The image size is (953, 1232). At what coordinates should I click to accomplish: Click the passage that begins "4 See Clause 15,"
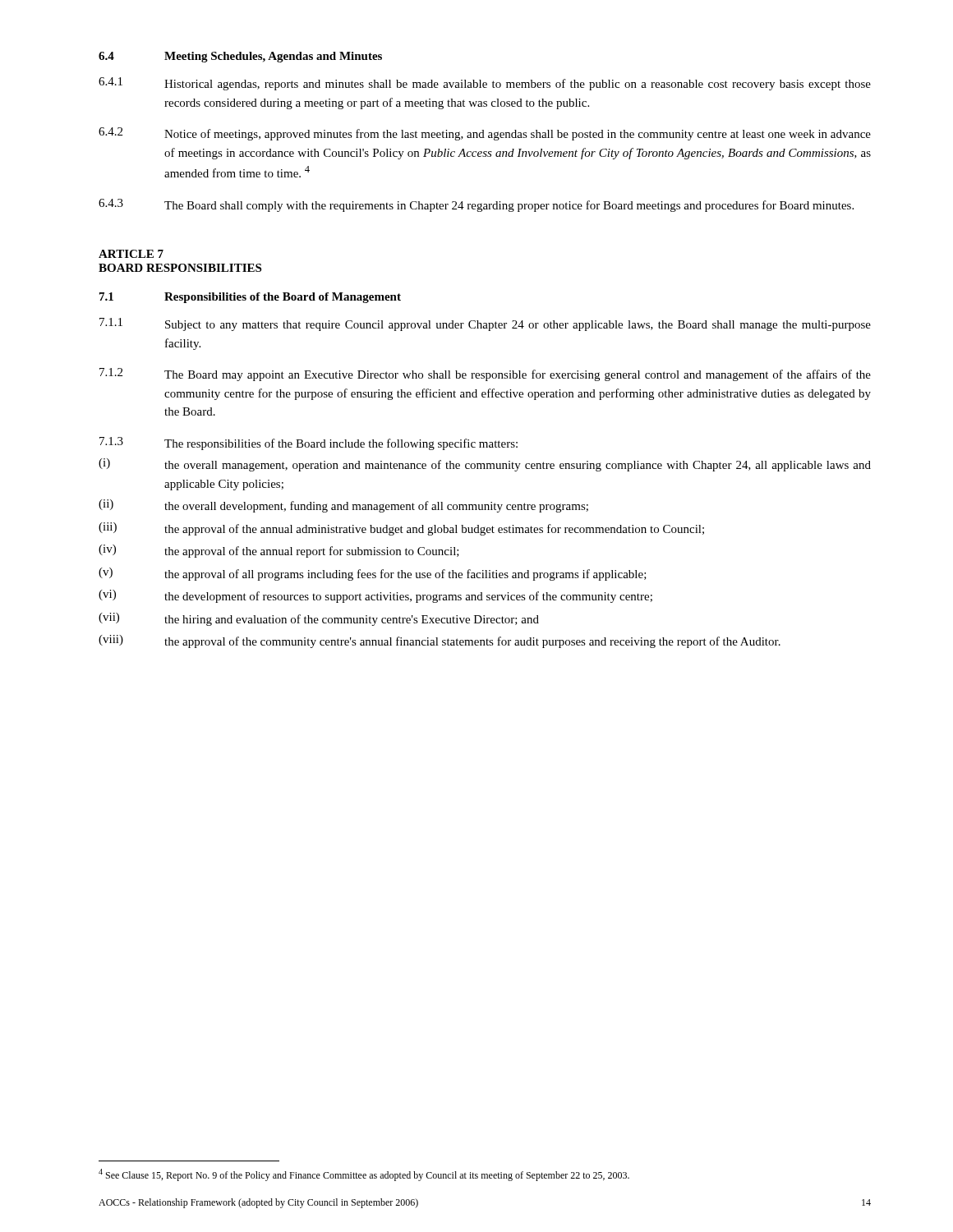pos(364,1174)
